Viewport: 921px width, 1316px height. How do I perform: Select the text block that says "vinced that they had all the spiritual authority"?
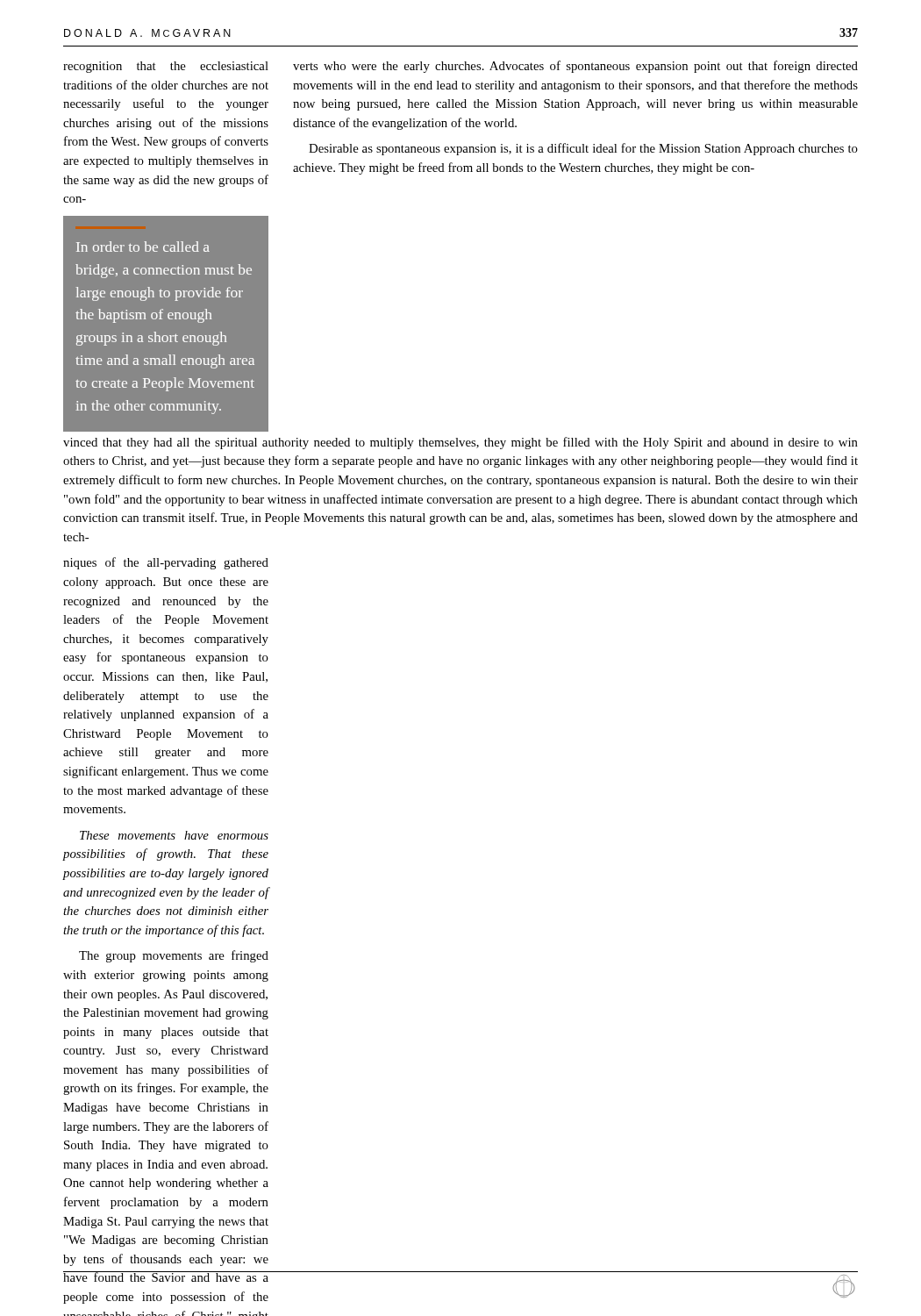(x=460, y=490)
